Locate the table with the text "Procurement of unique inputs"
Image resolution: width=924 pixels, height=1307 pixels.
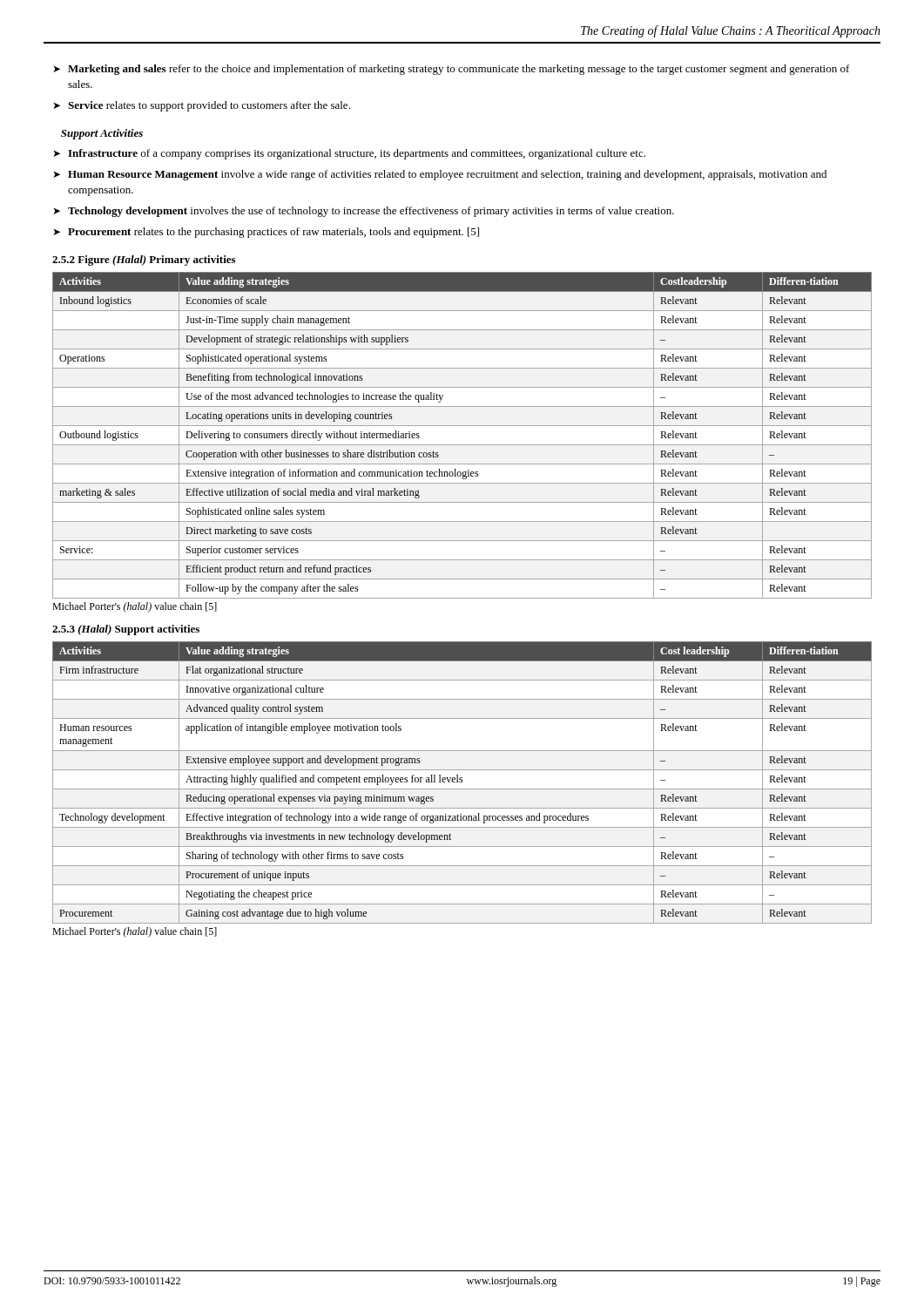[462, 782]
